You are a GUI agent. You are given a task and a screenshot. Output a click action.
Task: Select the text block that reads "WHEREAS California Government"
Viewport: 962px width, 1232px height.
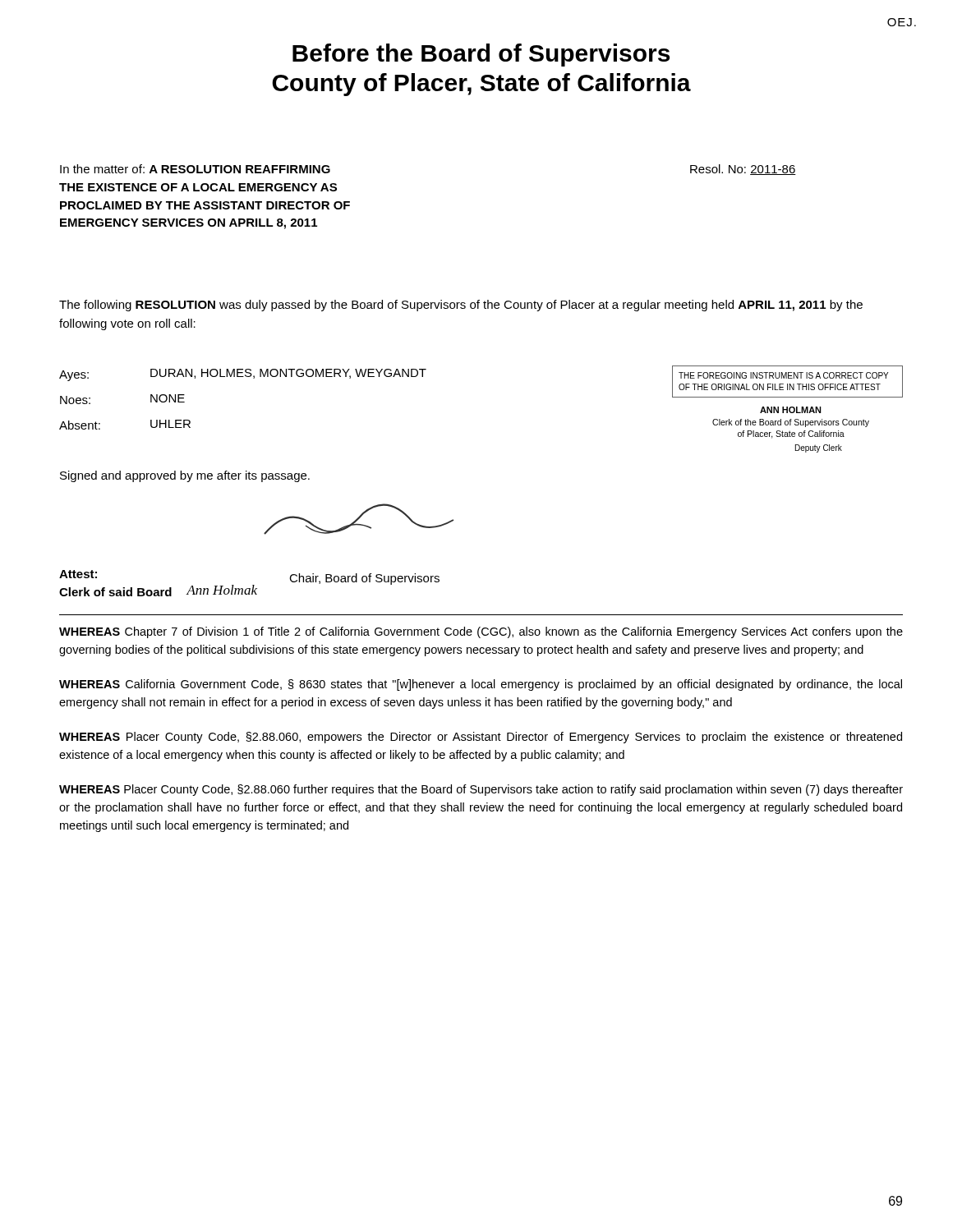[481, 693]
